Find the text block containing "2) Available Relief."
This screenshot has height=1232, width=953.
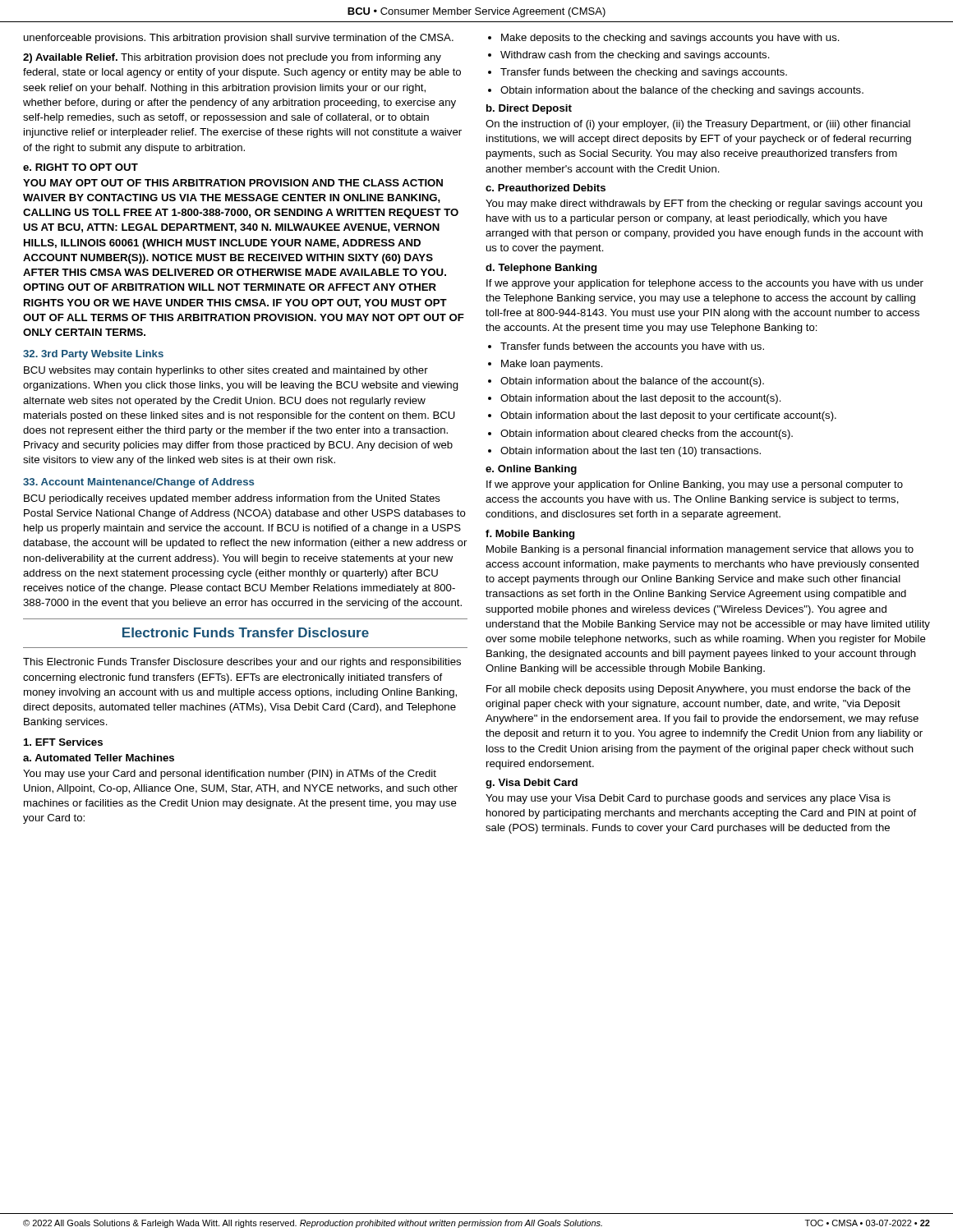pos(242,102)
